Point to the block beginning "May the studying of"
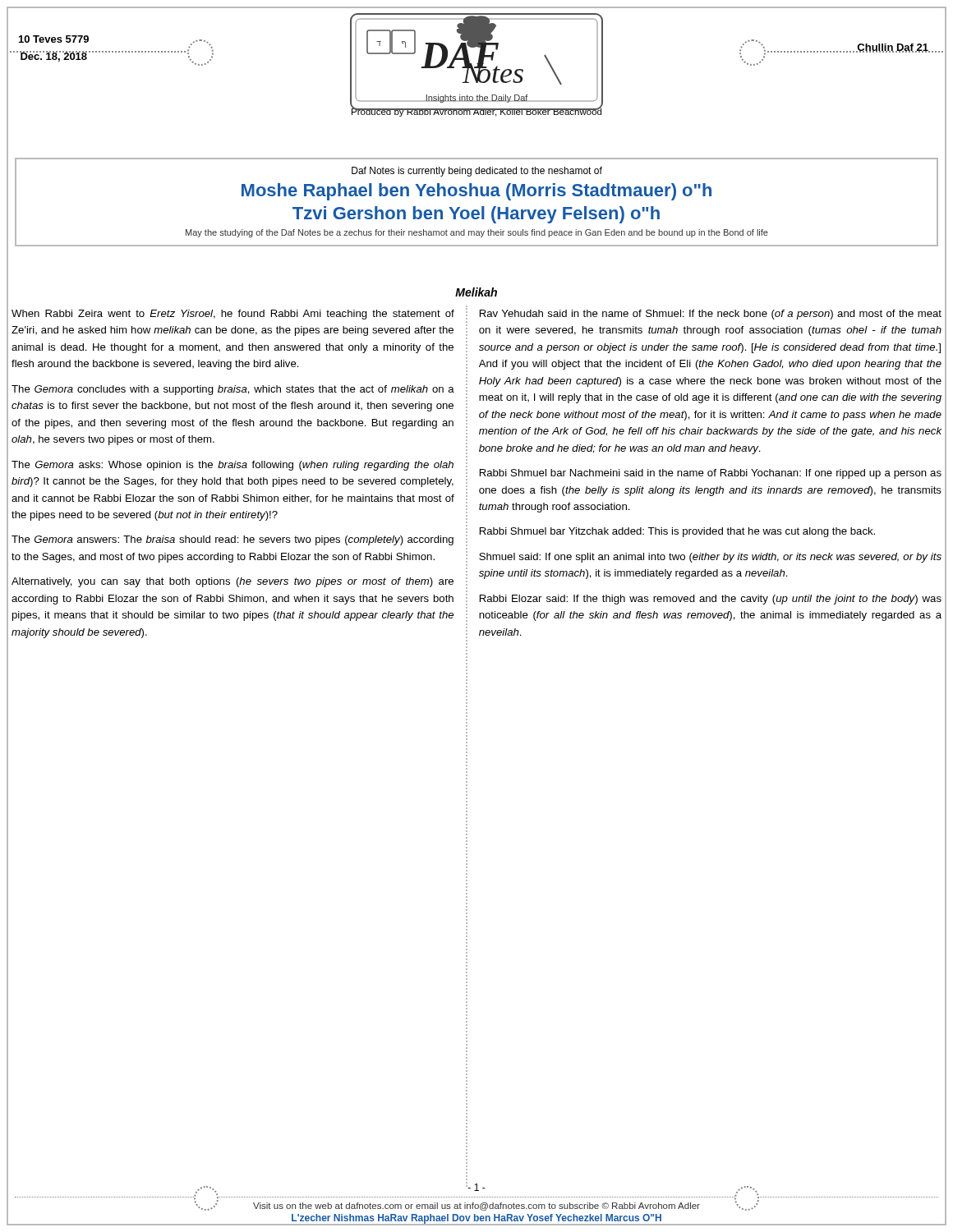953x1232 pixels. coord(476,232)
